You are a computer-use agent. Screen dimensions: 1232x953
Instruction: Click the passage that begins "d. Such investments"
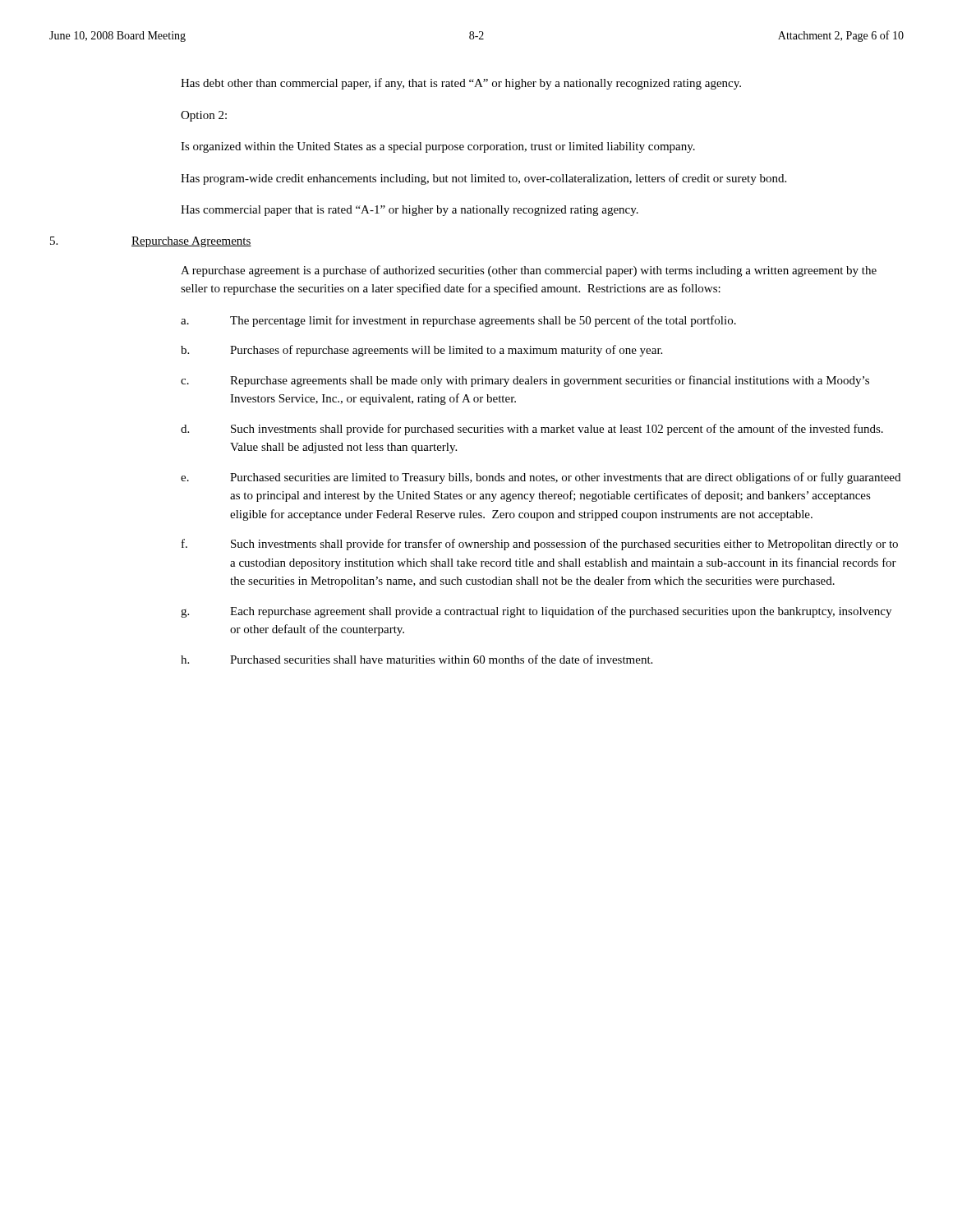pos(542,438)
